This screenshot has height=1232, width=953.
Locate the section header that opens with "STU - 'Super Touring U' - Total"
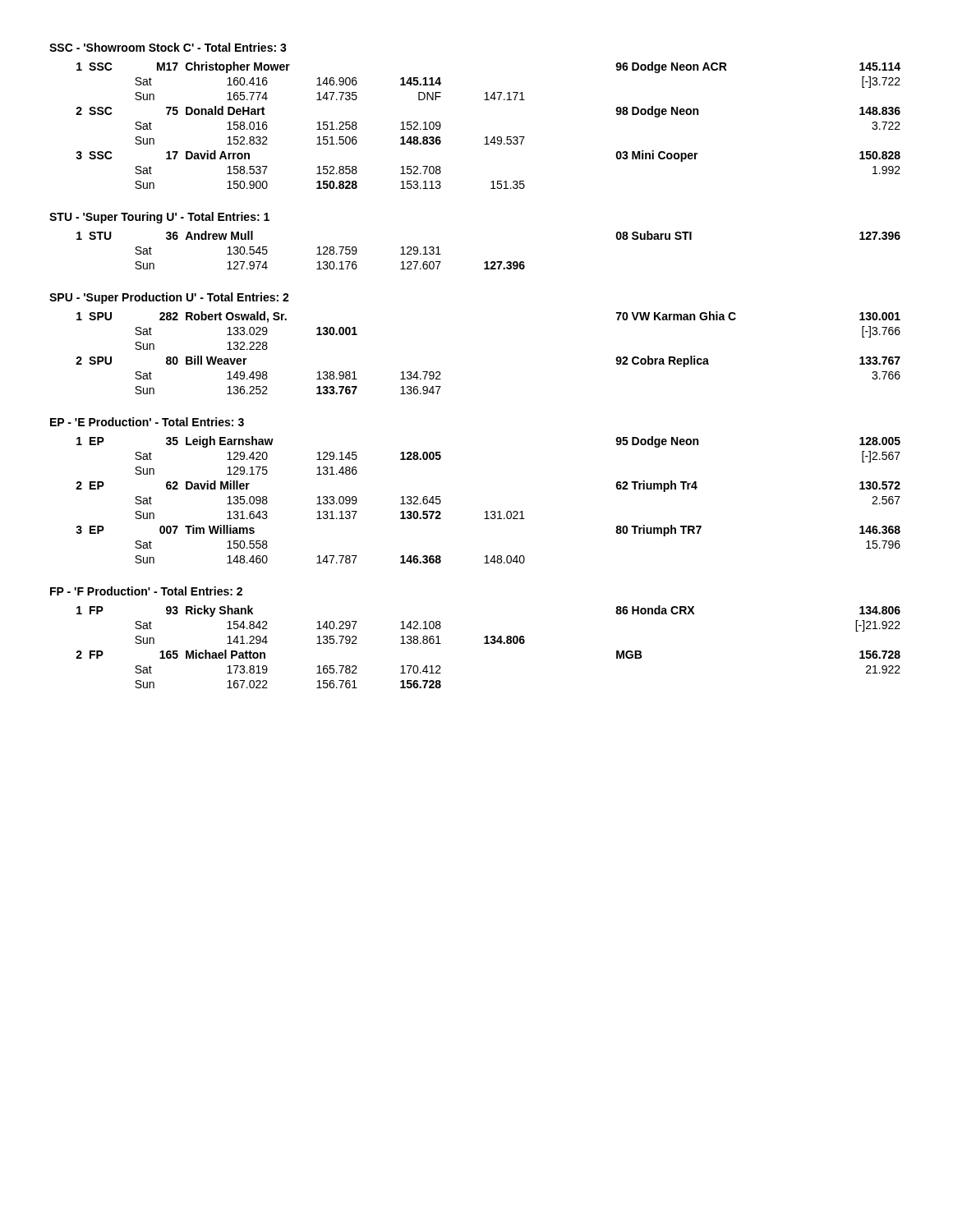(x=159, y=217)
